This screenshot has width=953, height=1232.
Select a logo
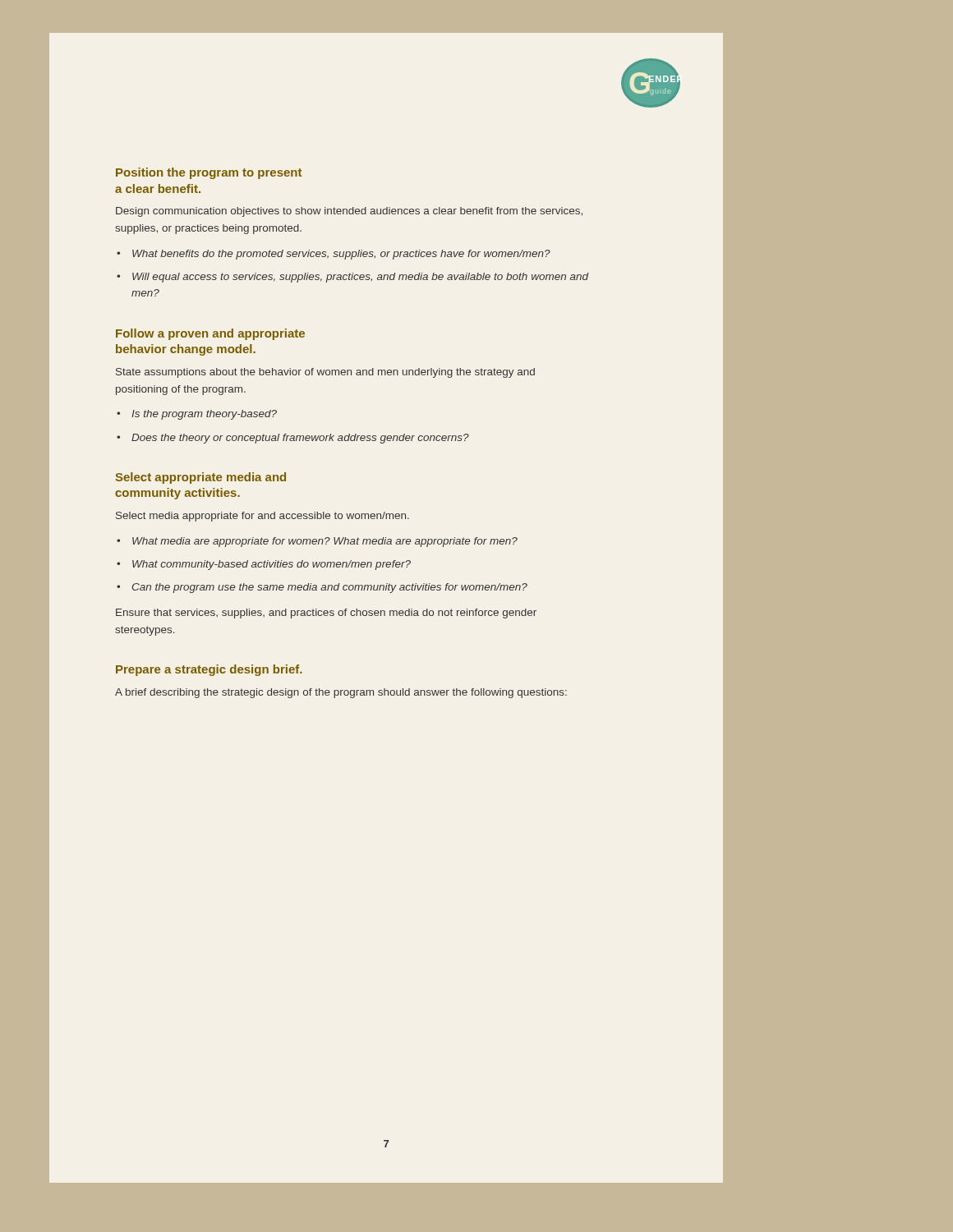tap(651, 85)
